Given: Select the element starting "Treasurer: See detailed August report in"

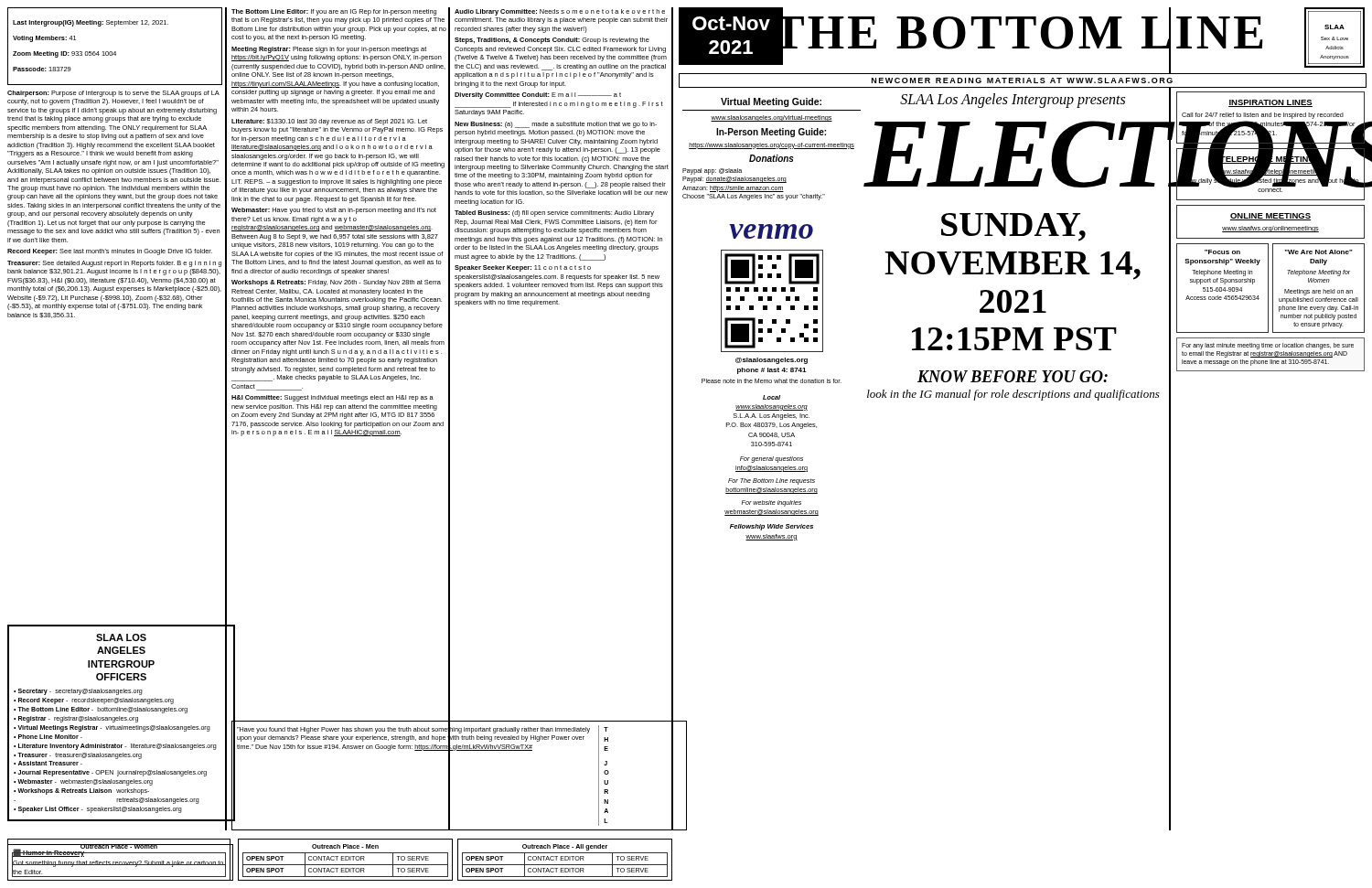Looking at the screenshot, I should click(x=115, y=289).
